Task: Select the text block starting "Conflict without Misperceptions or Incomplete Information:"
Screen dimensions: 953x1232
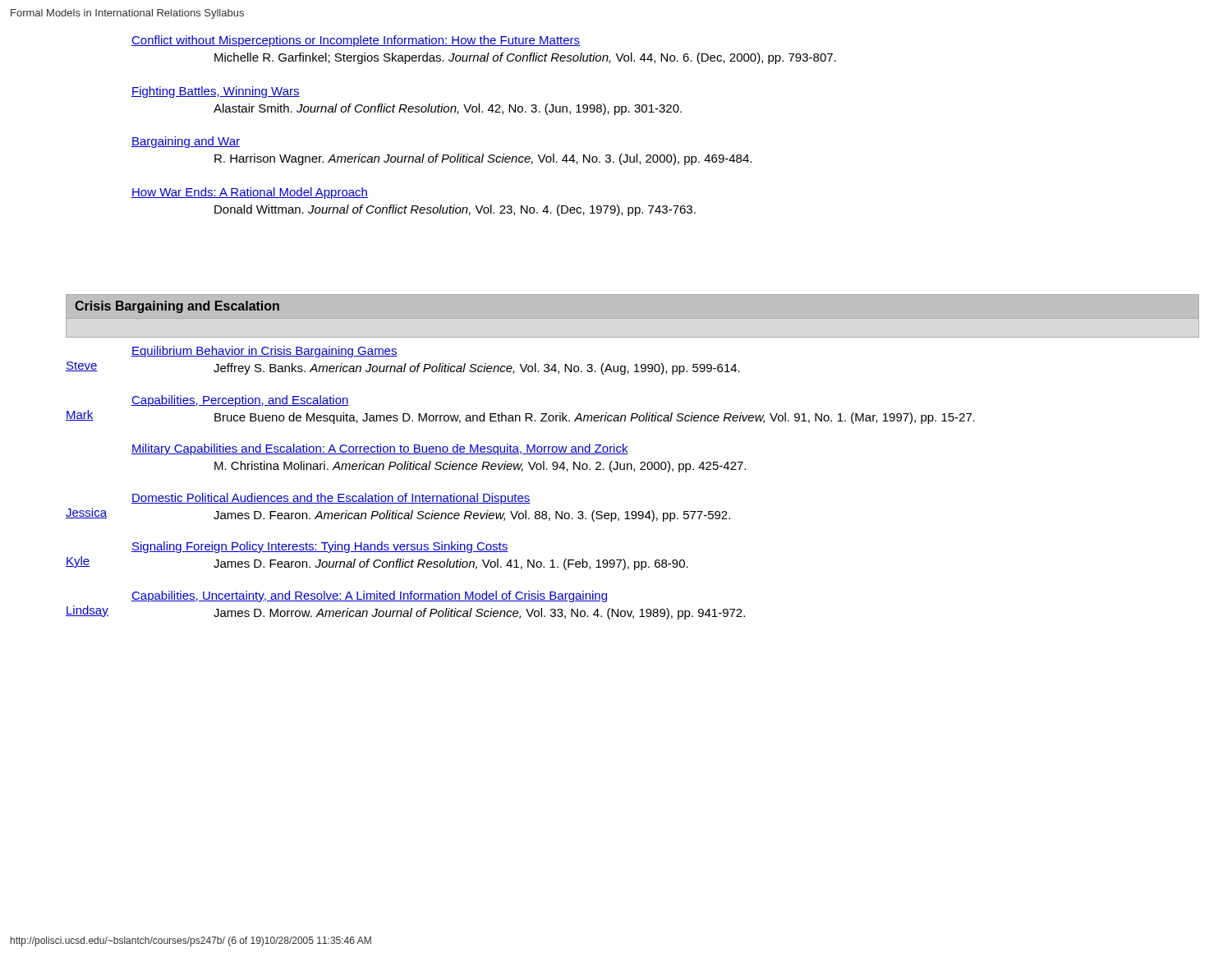Action: [649, 50]
